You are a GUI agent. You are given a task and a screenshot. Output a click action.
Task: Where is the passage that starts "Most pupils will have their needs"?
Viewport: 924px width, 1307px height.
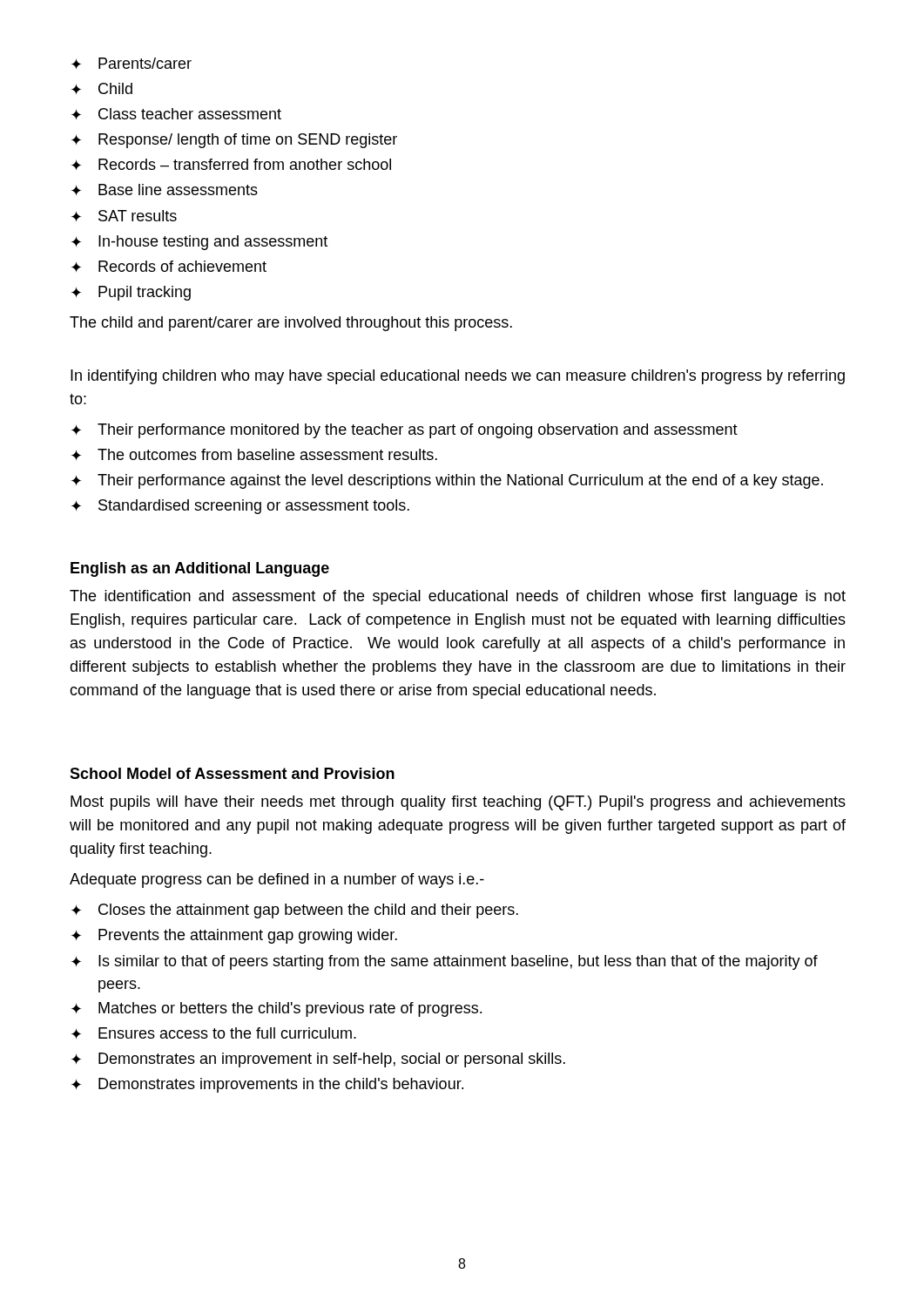click(x=458, y=825)
